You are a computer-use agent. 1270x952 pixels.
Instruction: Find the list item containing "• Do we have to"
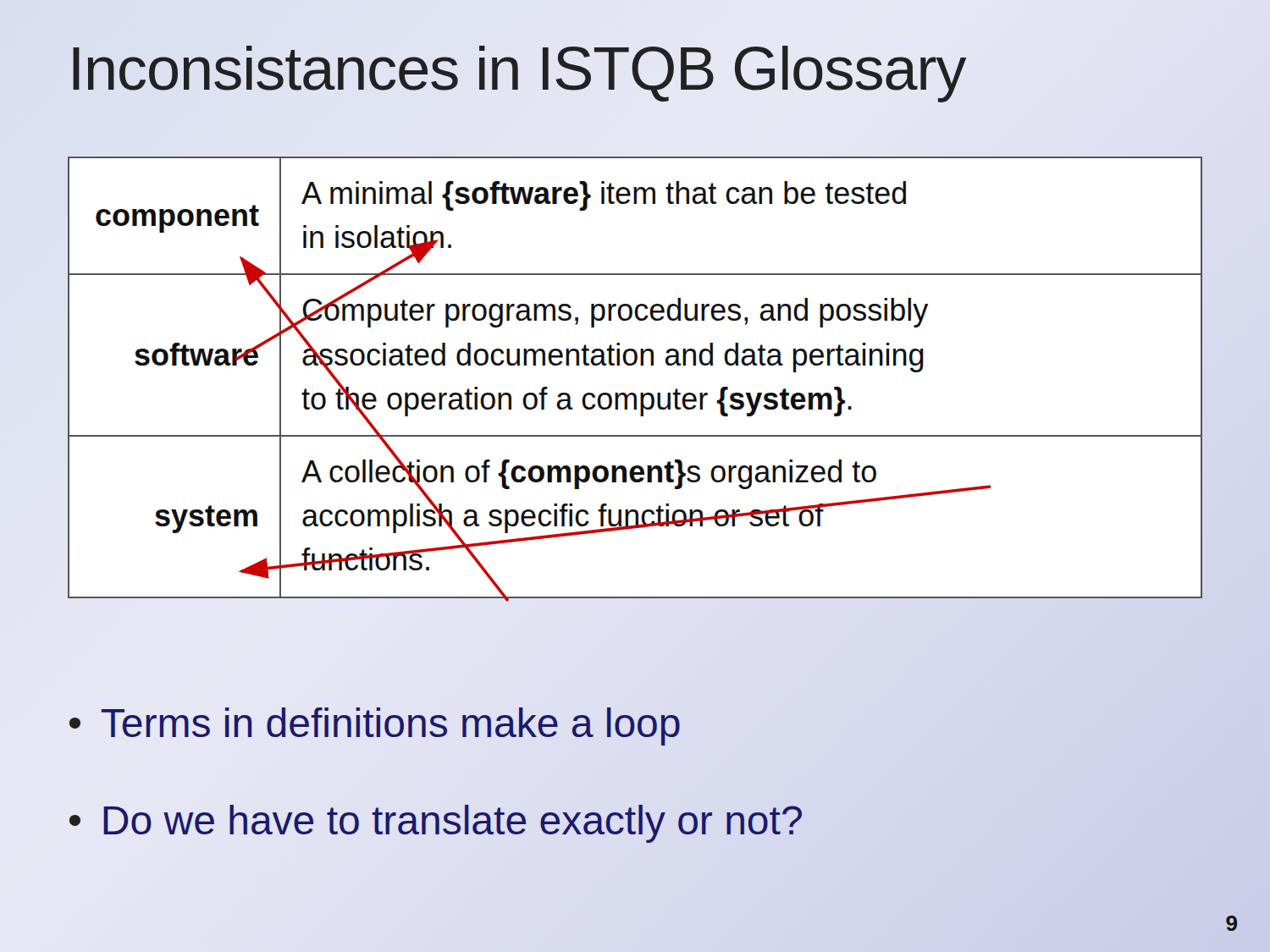click(435, 821)
